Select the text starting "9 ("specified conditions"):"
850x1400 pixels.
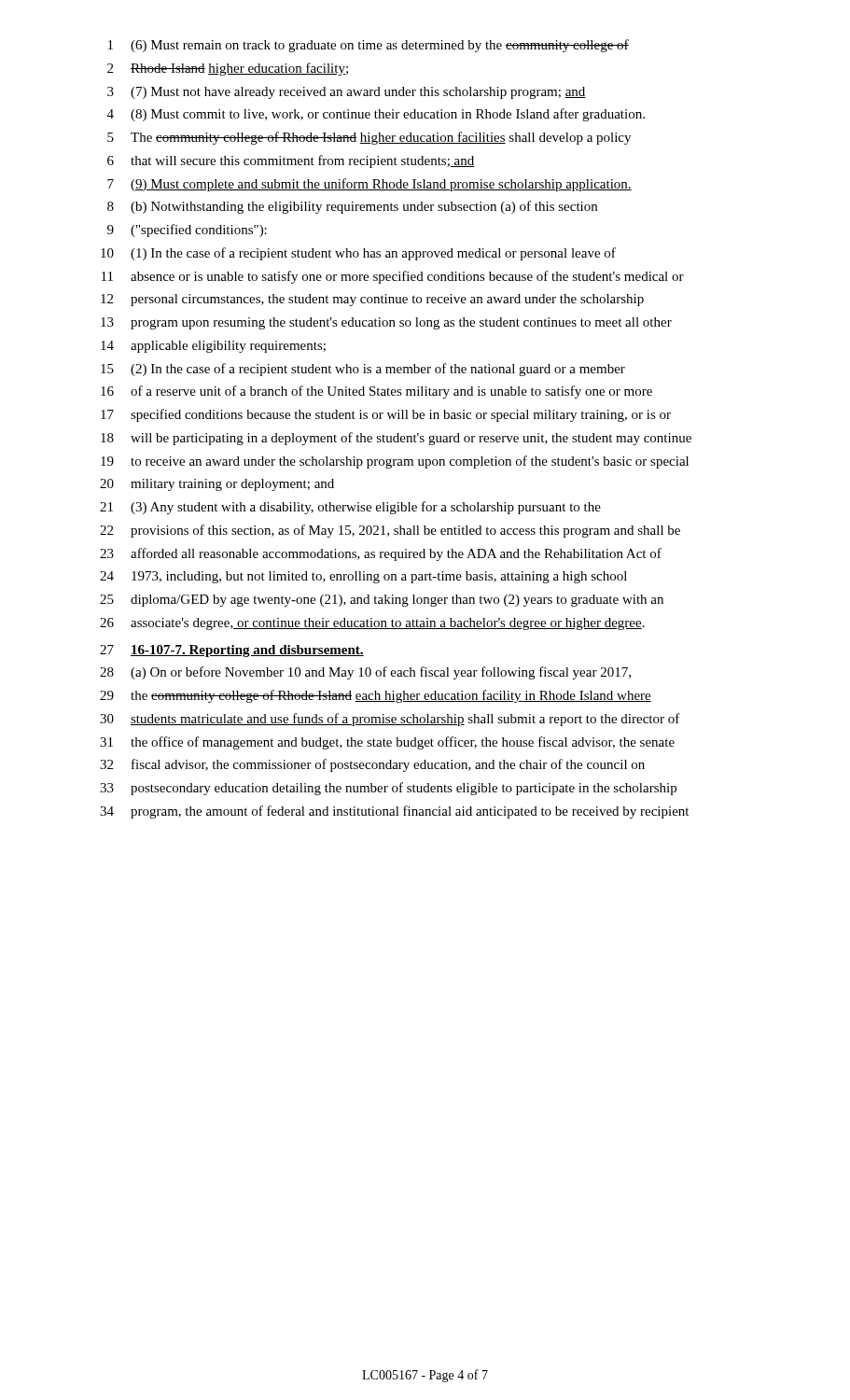click(x=187, y=231)
